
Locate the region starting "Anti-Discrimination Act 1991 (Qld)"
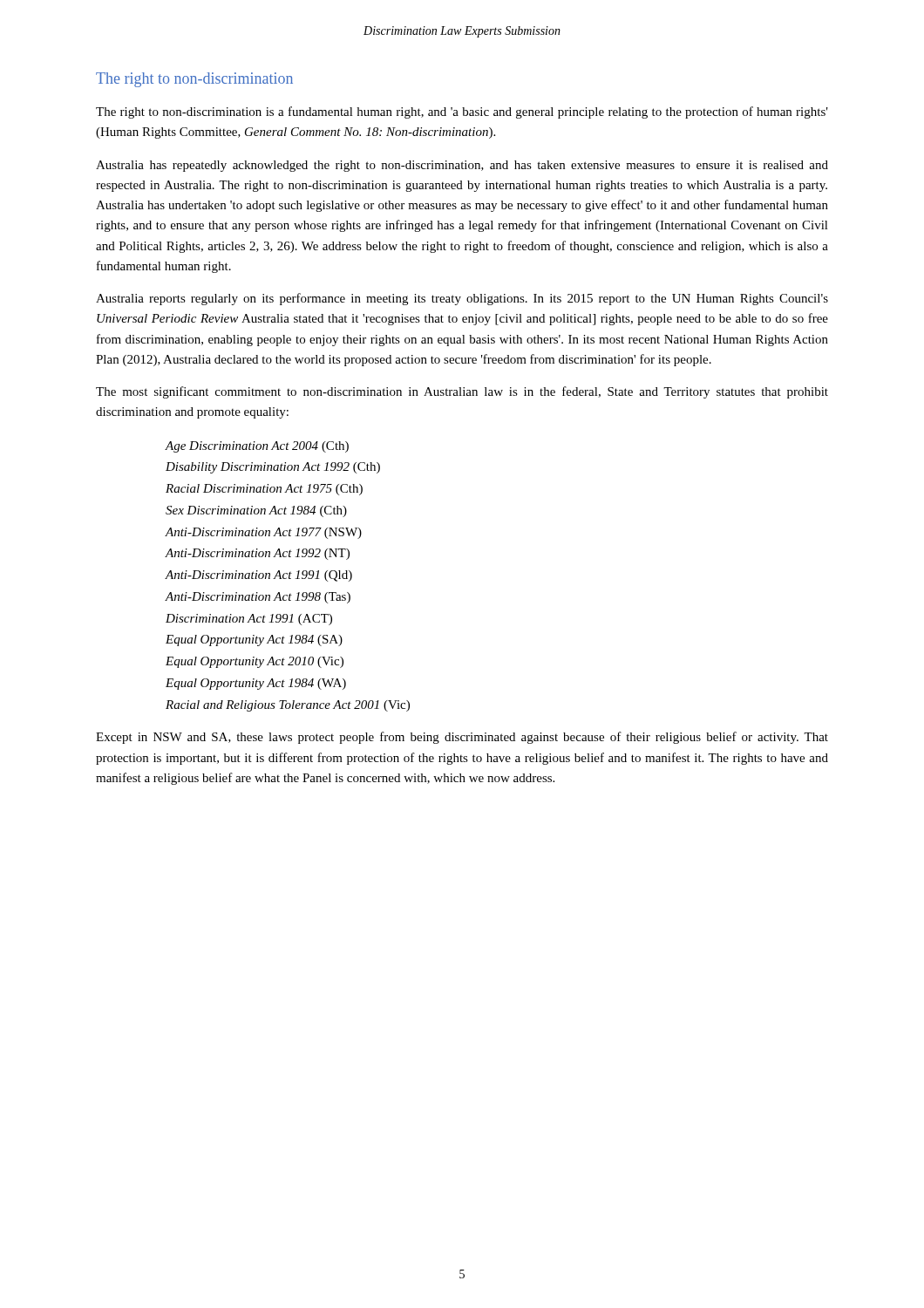259,575
